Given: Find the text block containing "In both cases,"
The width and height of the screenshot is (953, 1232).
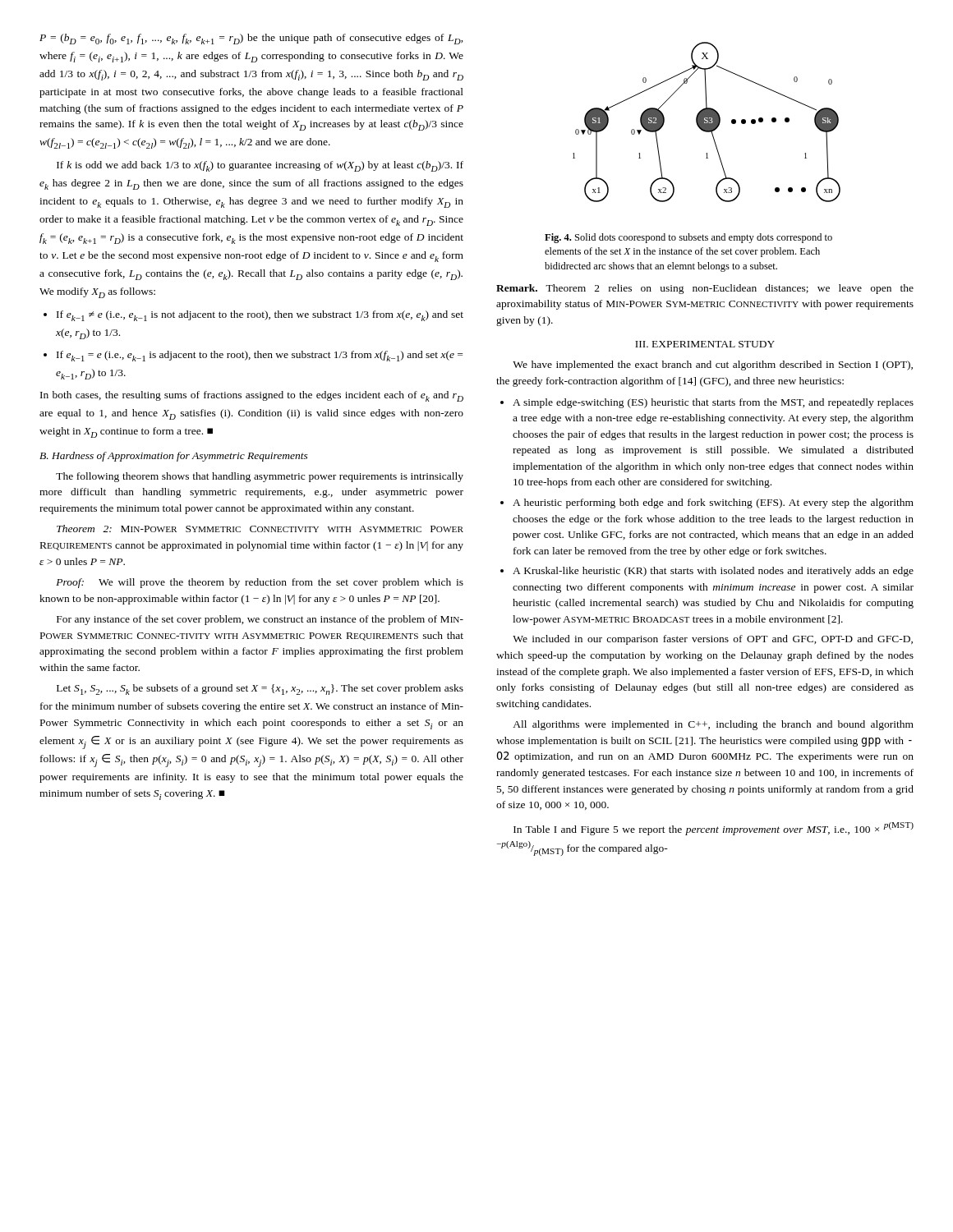Looking at the screenshot, I should 251,414.
